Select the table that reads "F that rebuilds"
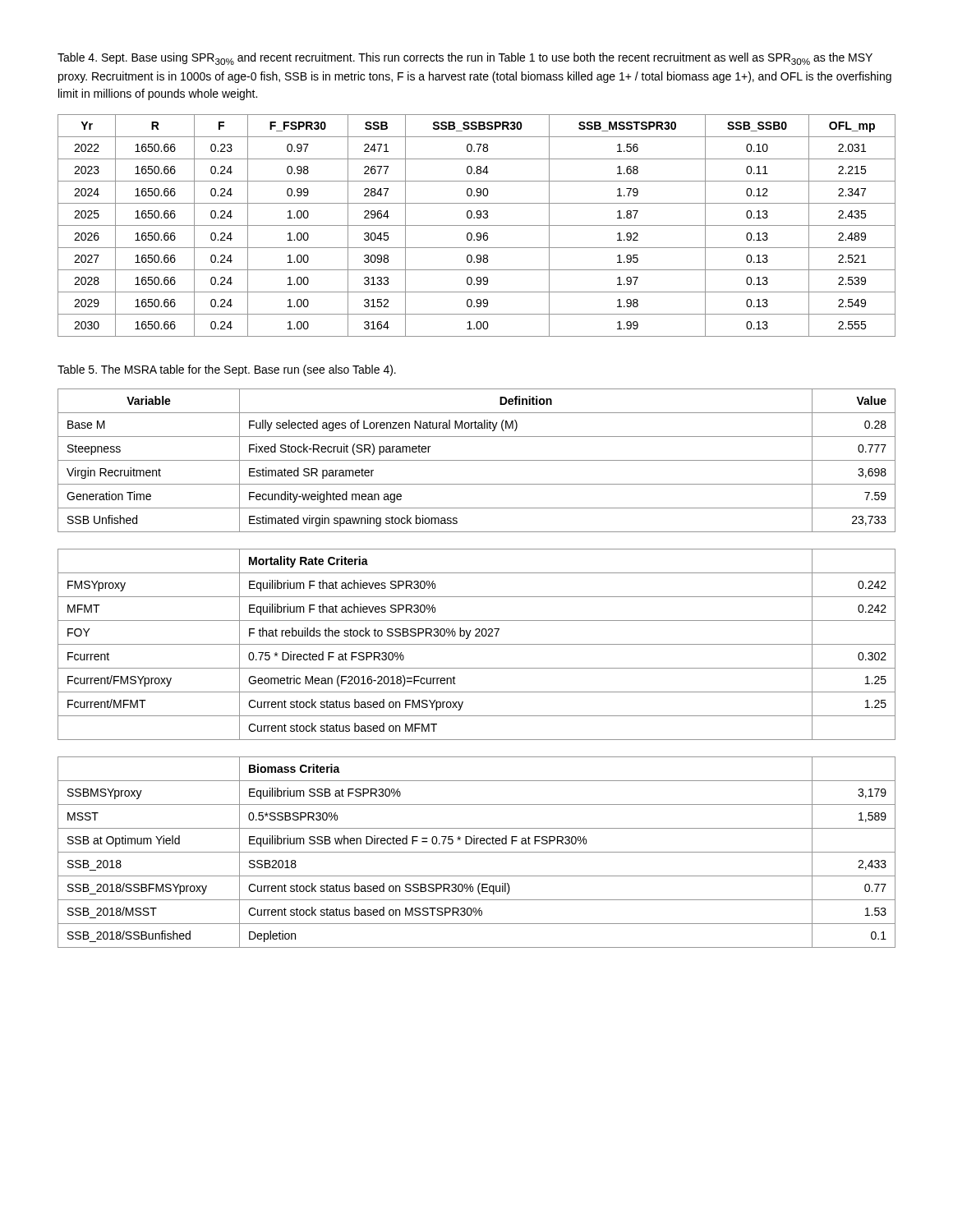Image resolution: width=953 pixels, height=1232 pixels. 476,668
